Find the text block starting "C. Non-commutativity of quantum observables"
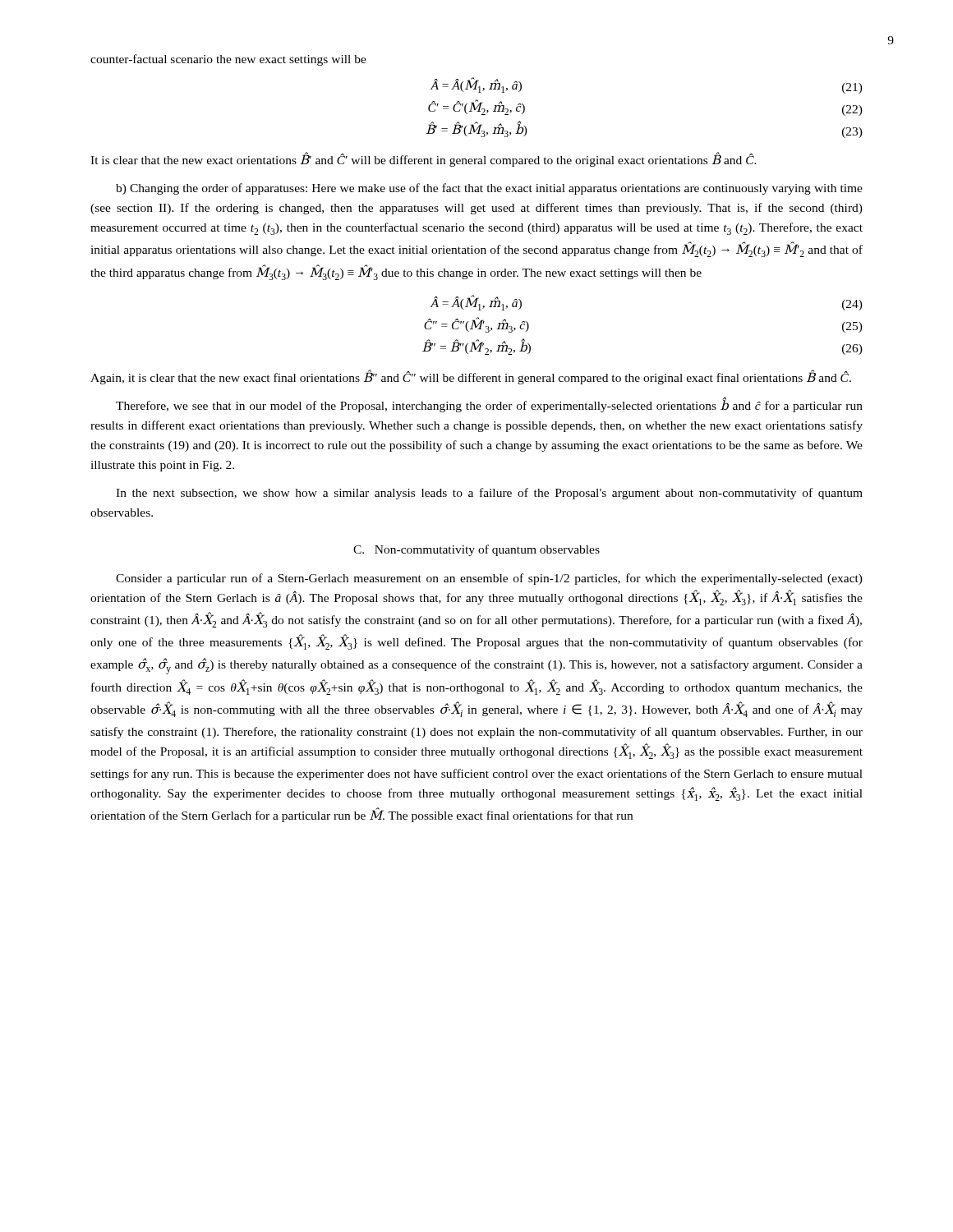Image resolution: width=953 pixels, height=1232 pixels. click(x=476, y=549)
